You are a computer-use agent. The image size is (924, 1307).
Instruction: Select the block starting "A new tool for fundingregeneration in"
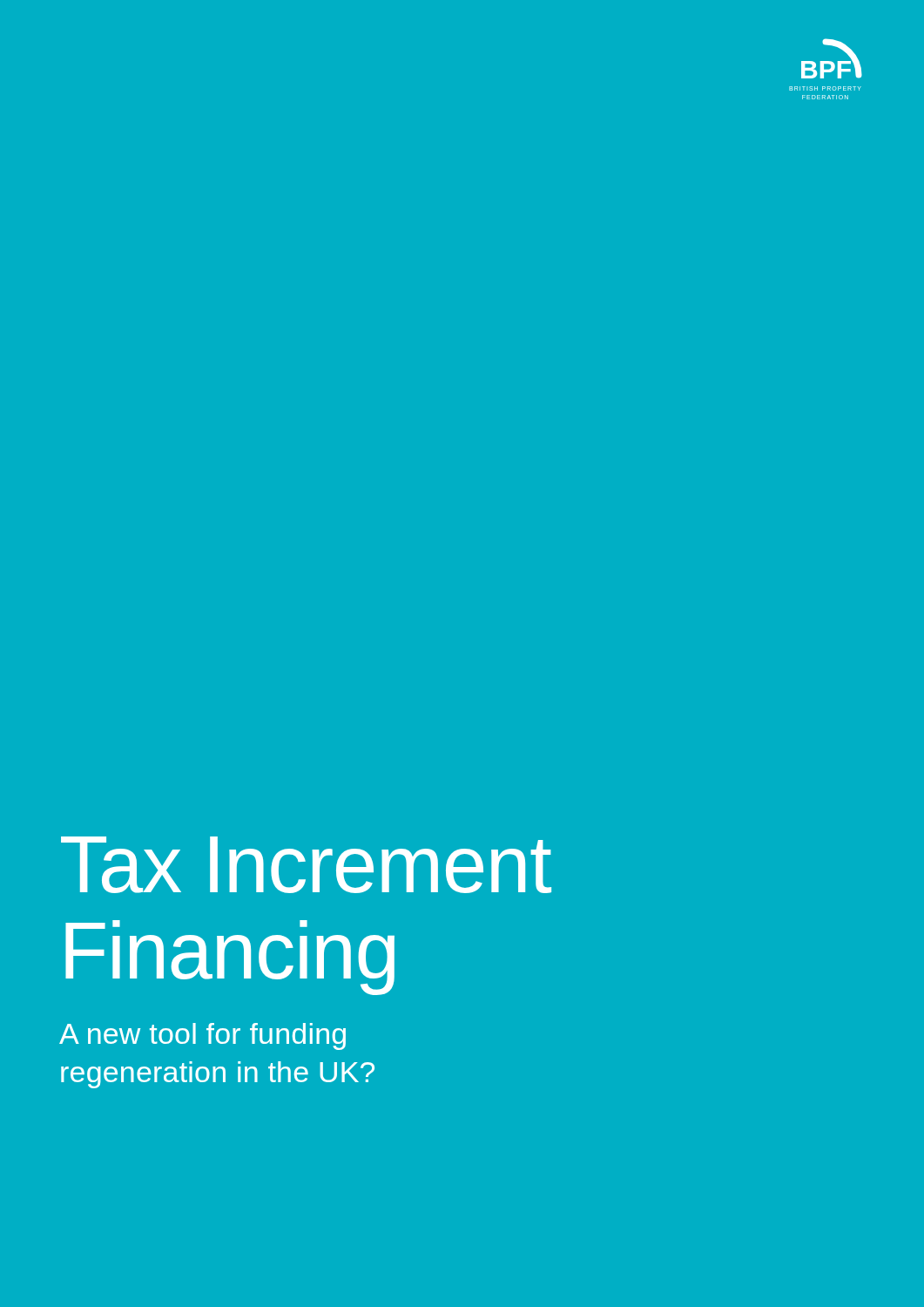(218, 1052)
